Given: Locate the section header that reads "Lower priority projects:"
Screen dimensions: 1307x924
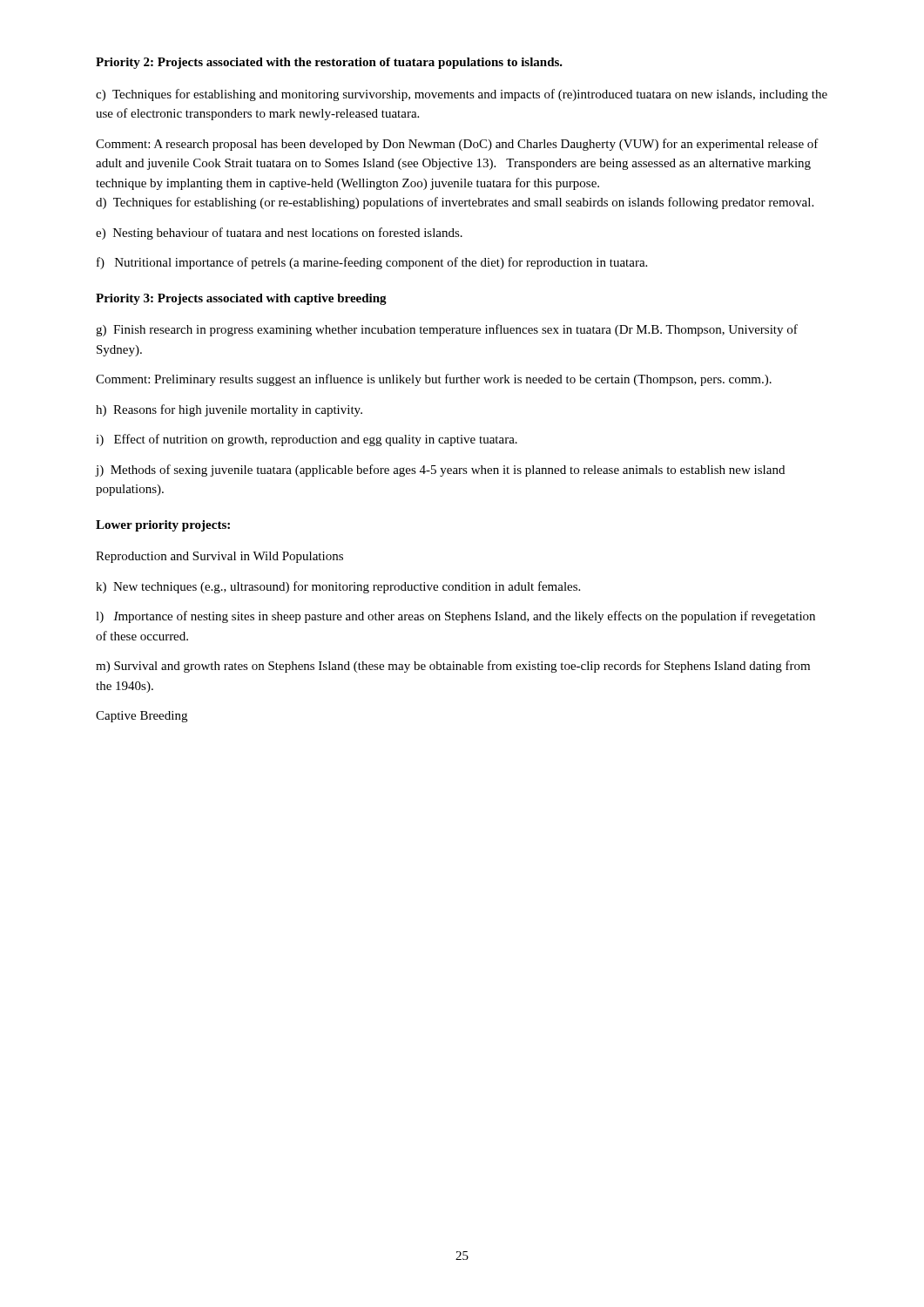Looking at the screenshot, I should click(163, 524).
